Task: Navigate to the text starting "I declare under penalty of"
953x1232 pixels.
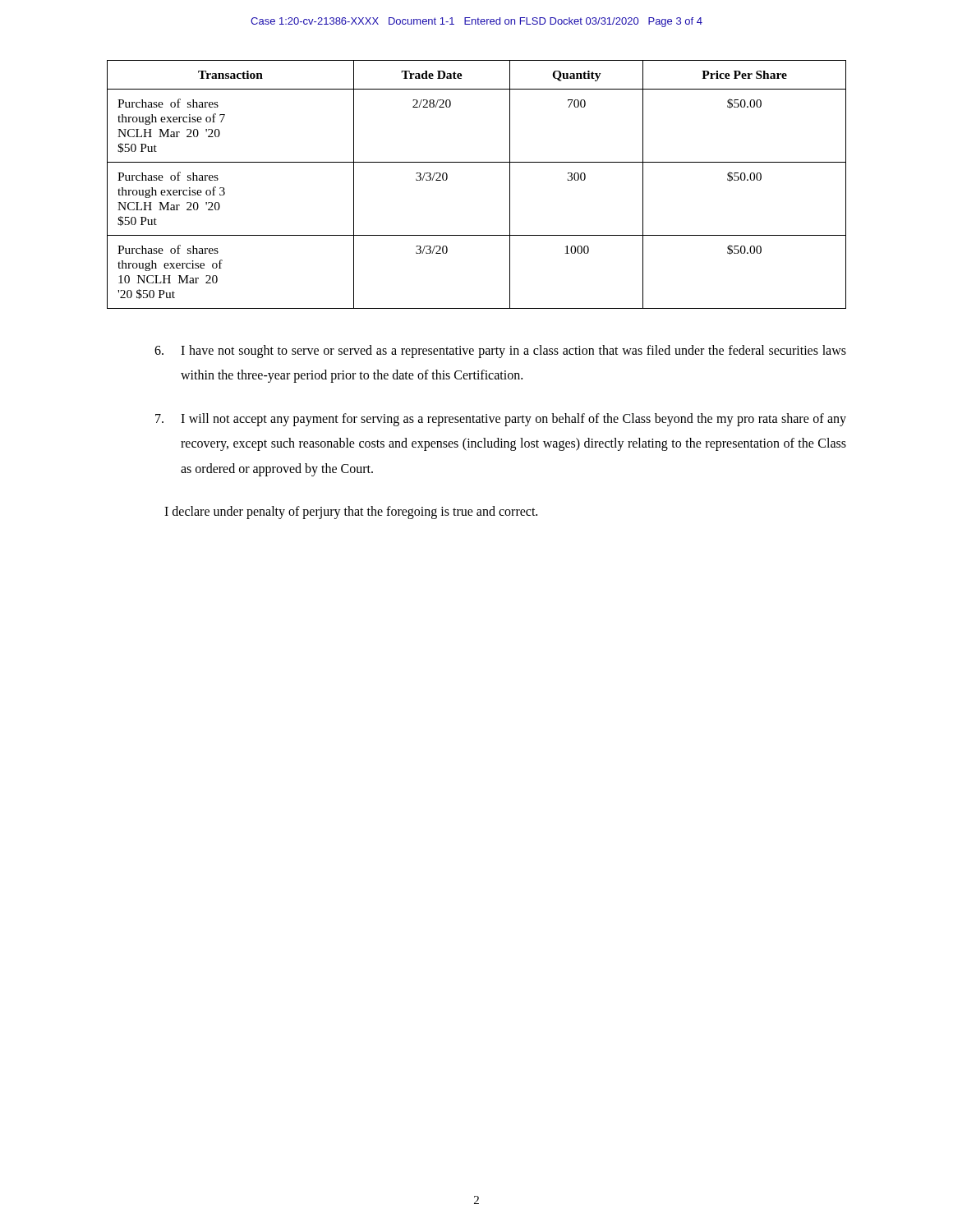Action: pyautogui.click(x=351, y=511)
